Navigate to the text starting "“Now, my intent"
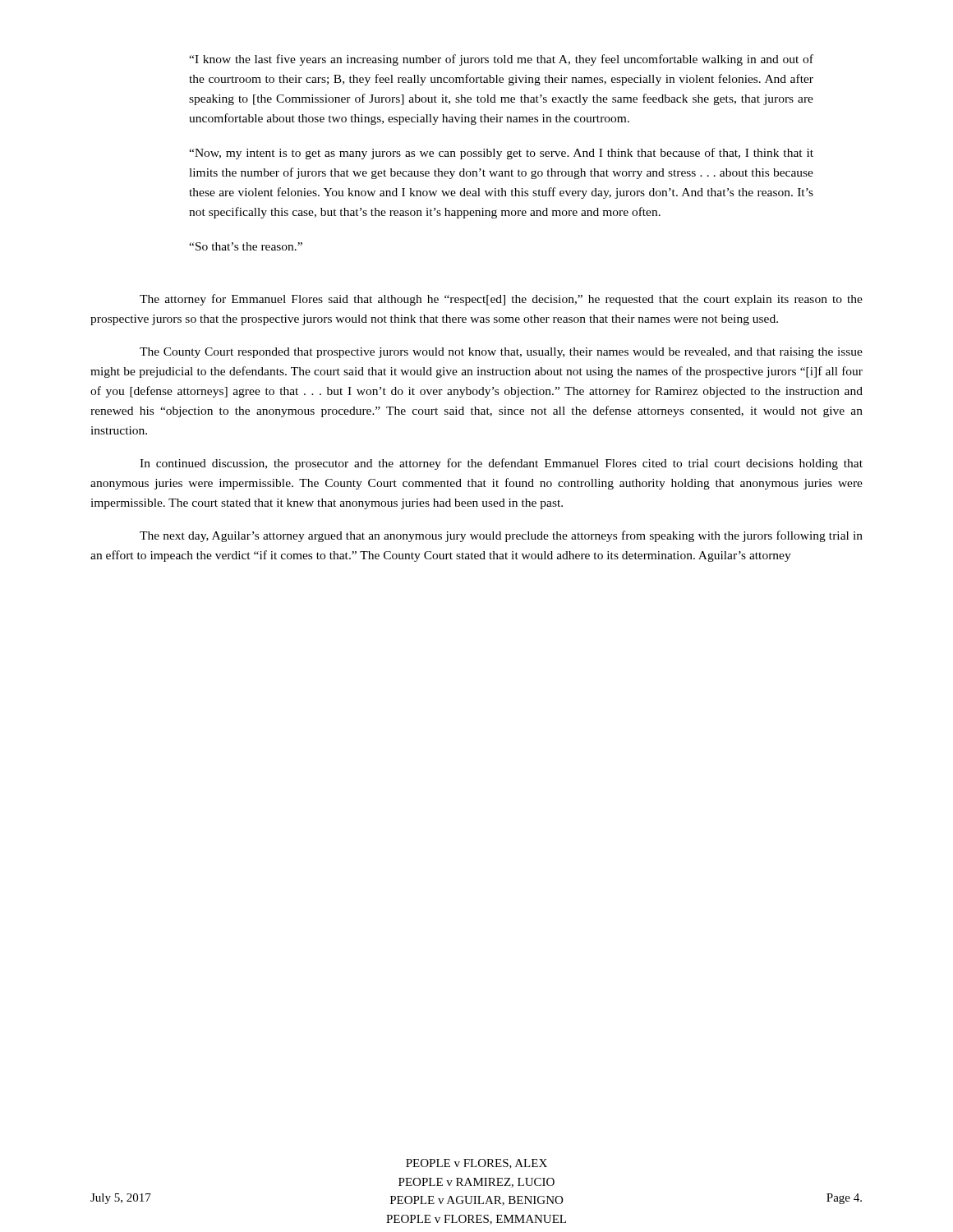Image resolution: width=953 pixels, height=1232 pixels. pyautogui.click(x=501, y=182)
